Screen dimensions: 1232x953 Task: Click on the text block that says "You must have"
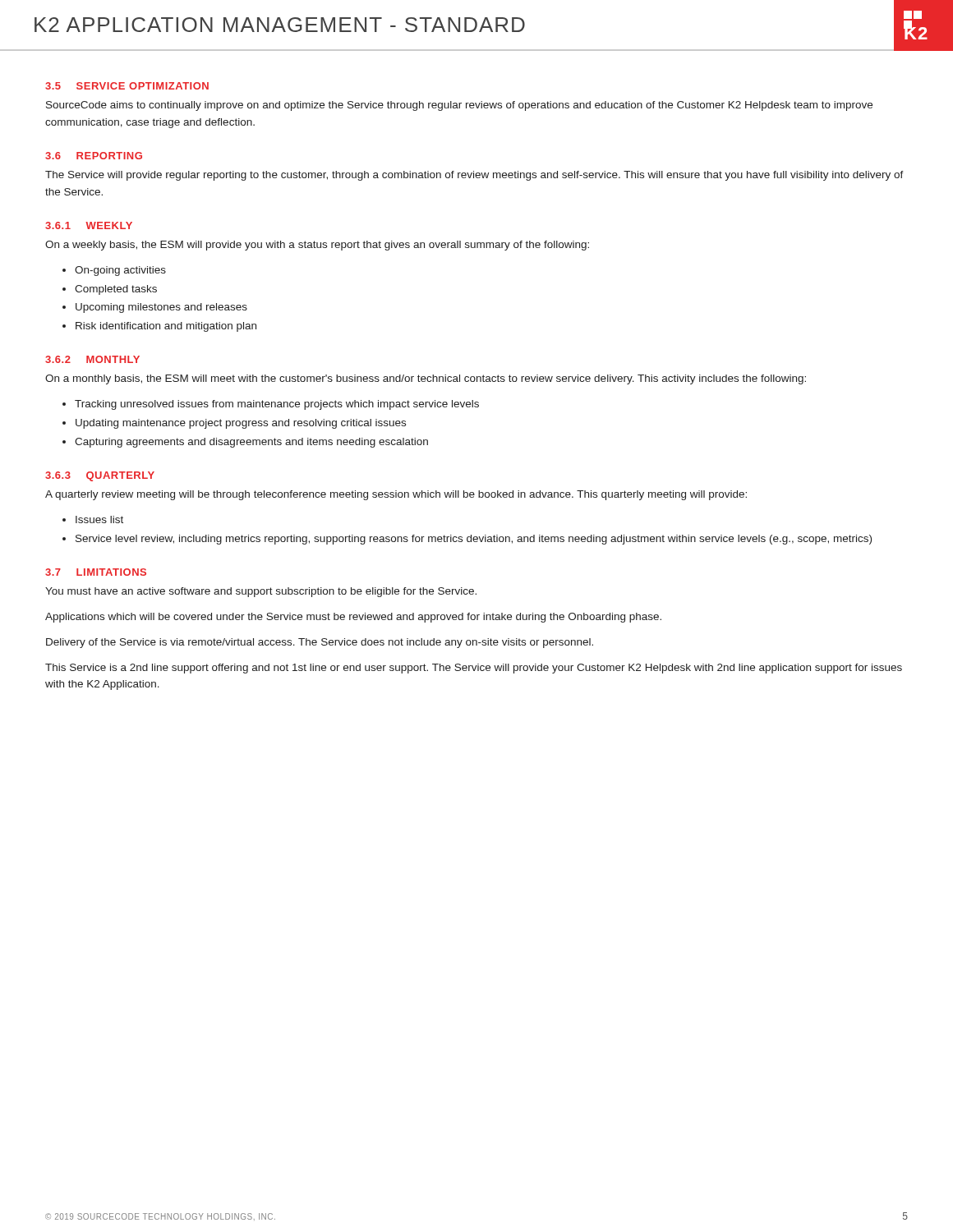pos(261,591)
